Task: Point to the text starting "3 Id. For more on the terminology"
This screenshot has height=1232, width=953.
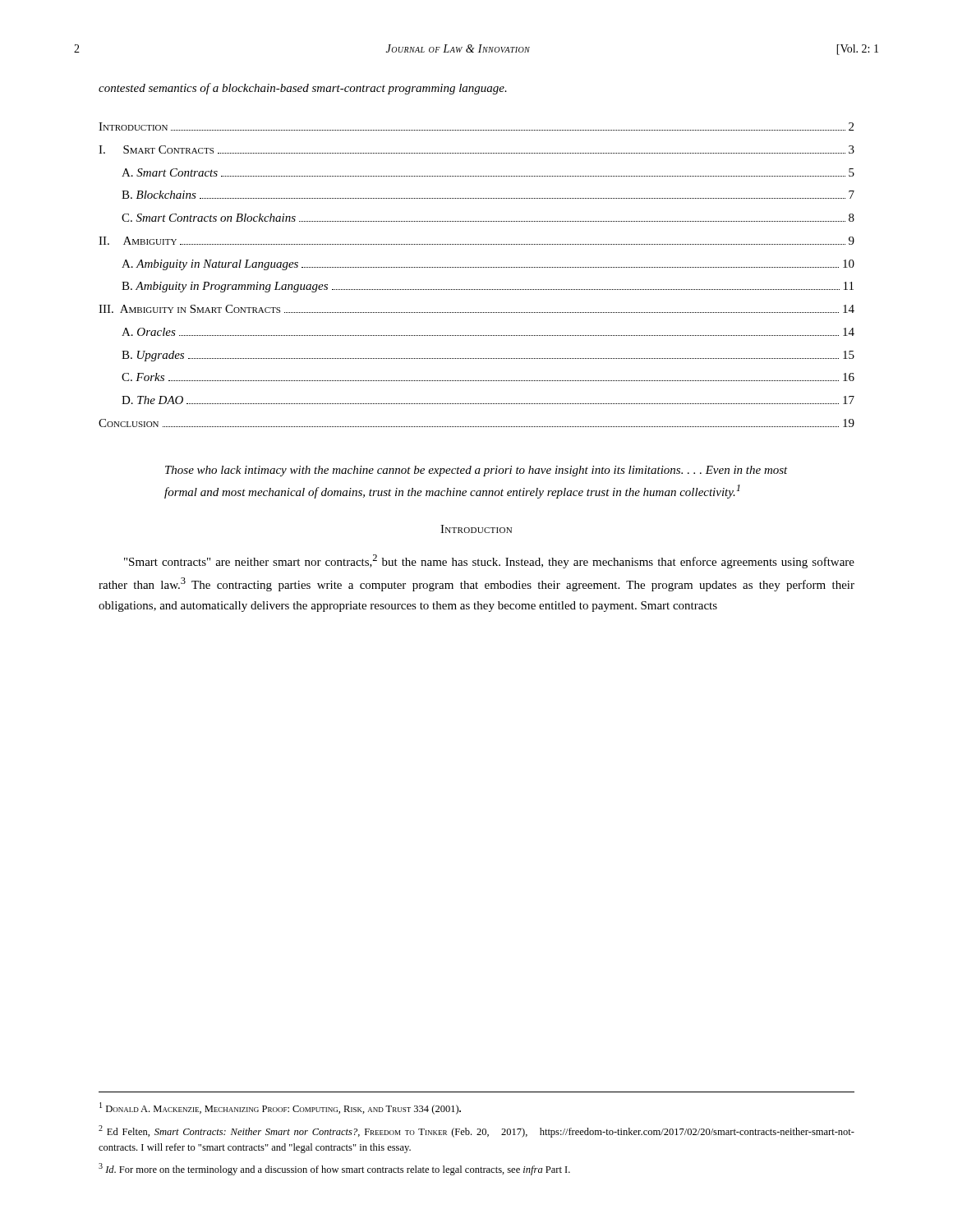Action: pos(335,1169)
